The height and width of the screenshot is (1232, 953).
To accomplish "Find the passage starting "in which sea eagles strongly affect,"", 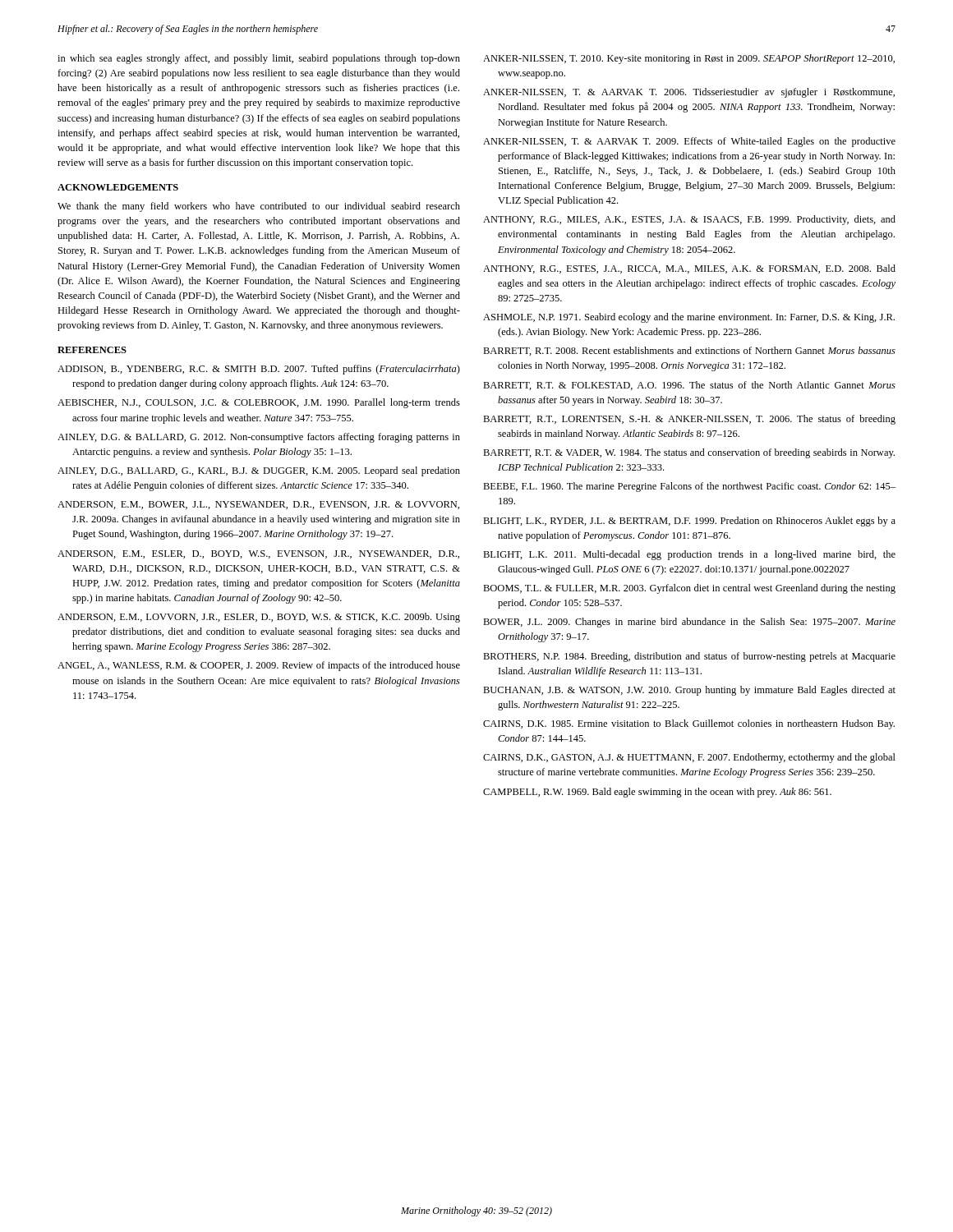I will [259, 110].
